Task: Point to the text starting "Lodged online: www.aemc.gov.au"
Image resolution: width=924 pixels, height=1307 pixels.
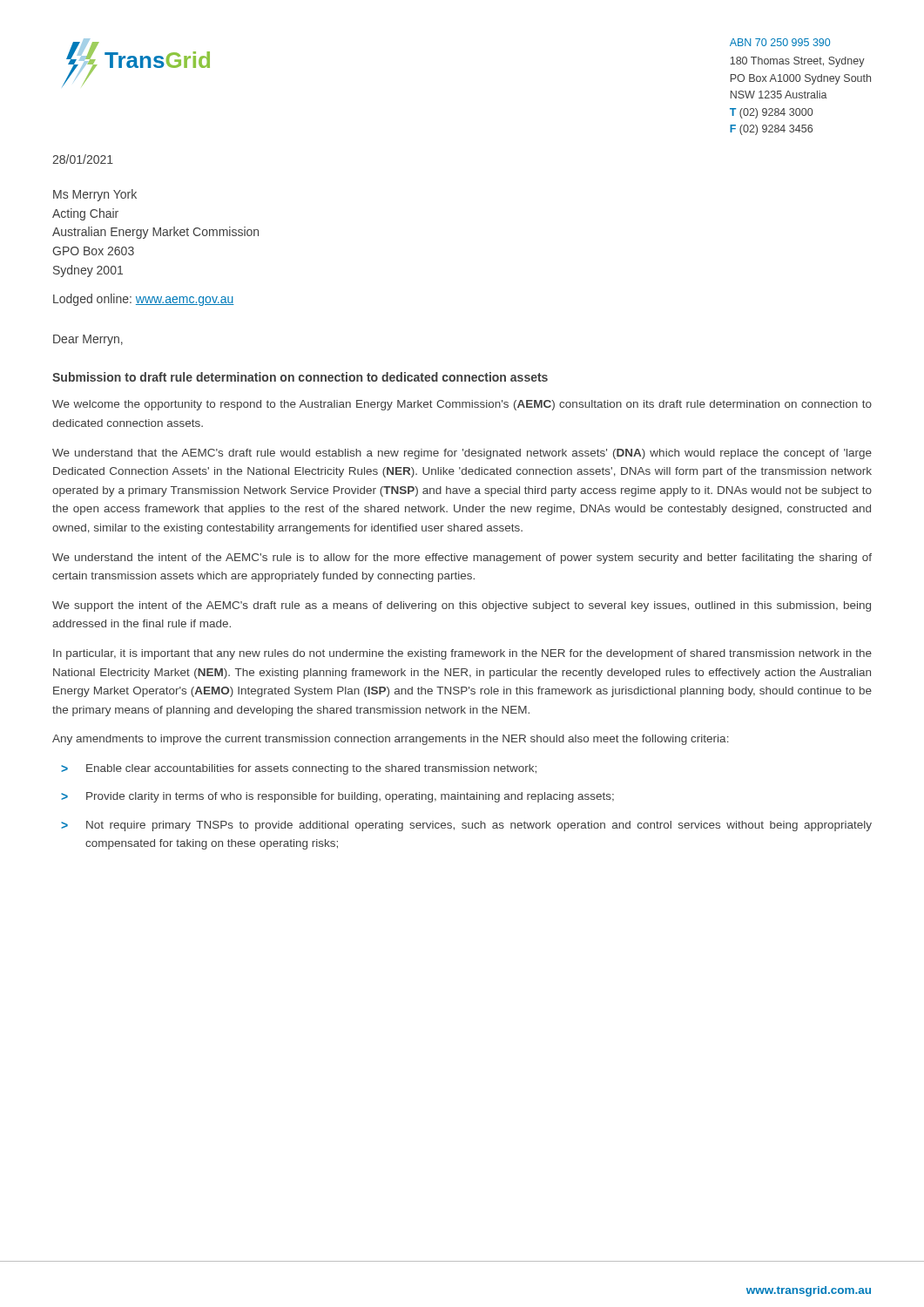Action: (x=143, y=299)
